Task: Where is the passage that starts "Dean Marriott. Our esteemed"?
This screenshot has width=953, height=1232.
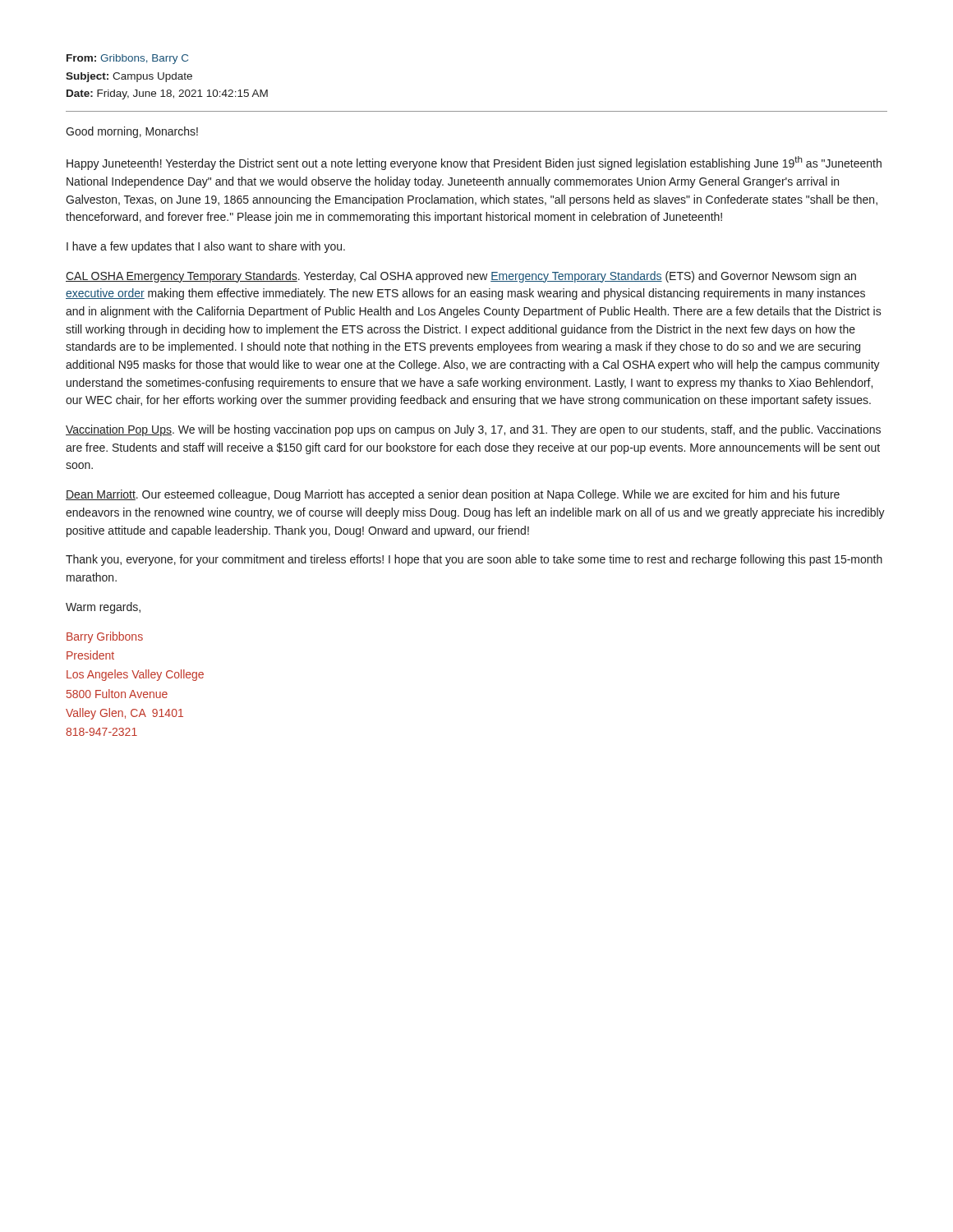Action: 475,512
